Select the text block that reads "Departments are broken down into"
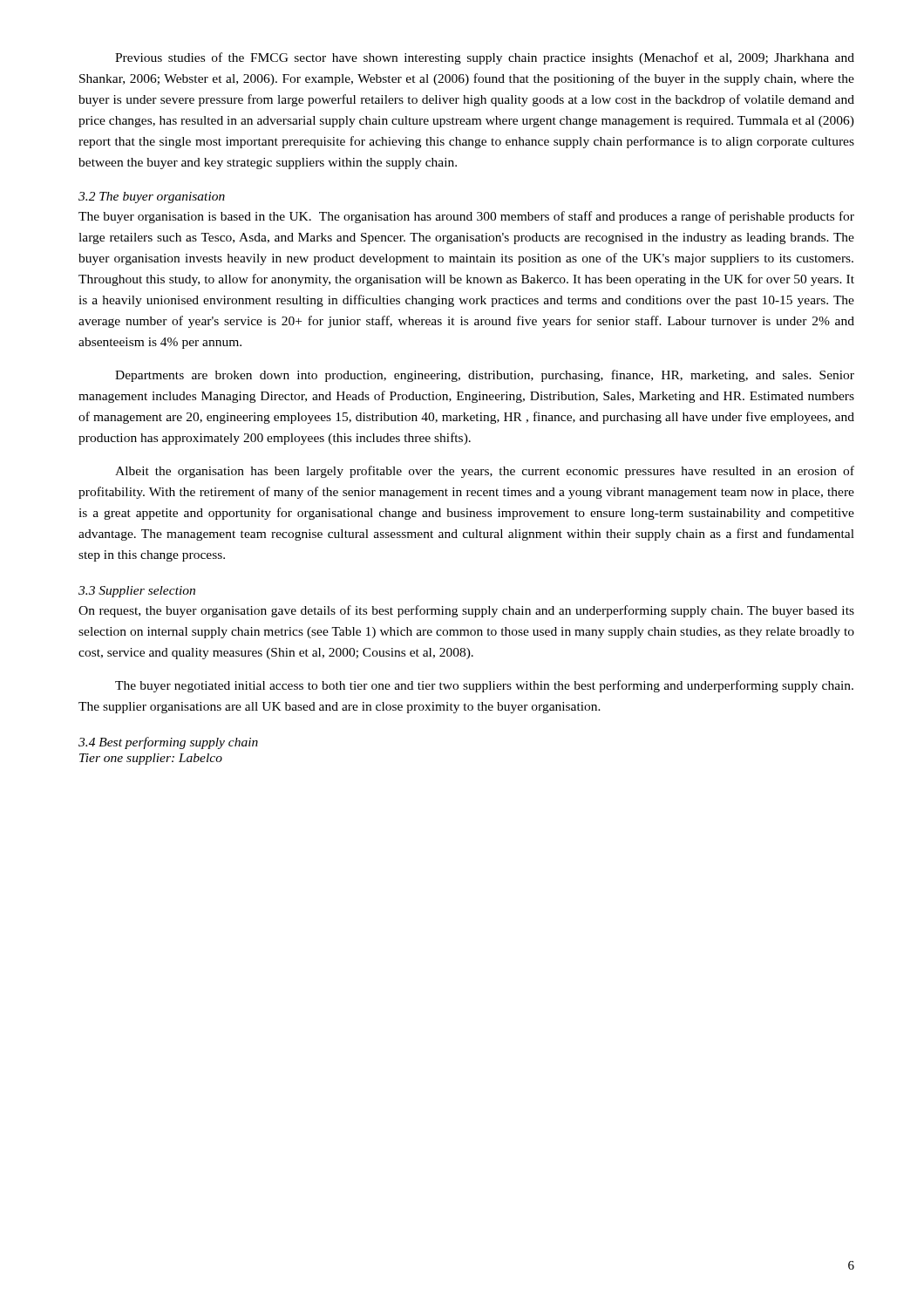 (x=466, y=407)
